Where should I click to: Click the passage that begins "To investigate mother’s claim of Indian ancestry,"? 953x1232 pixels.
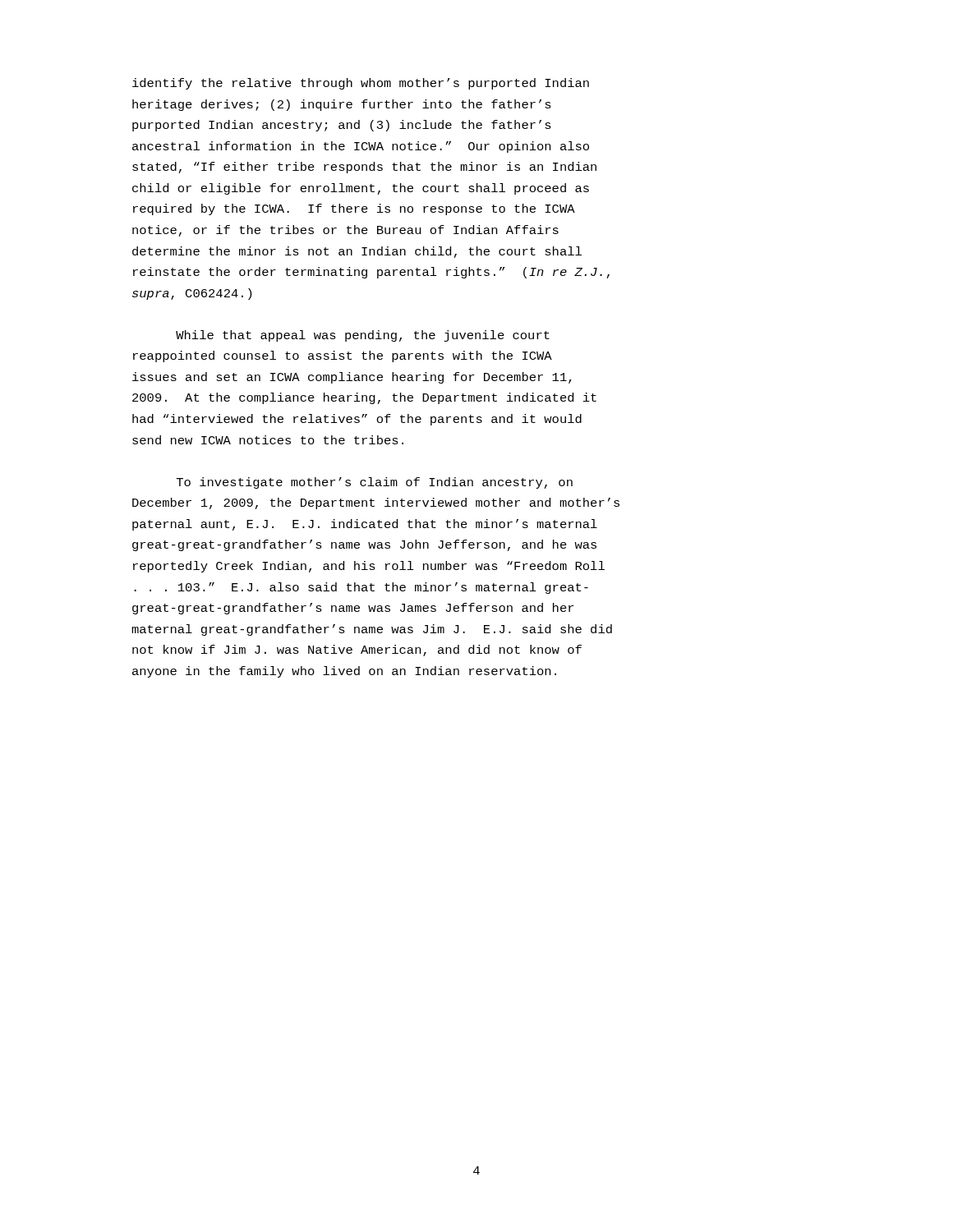click(476, 578)
